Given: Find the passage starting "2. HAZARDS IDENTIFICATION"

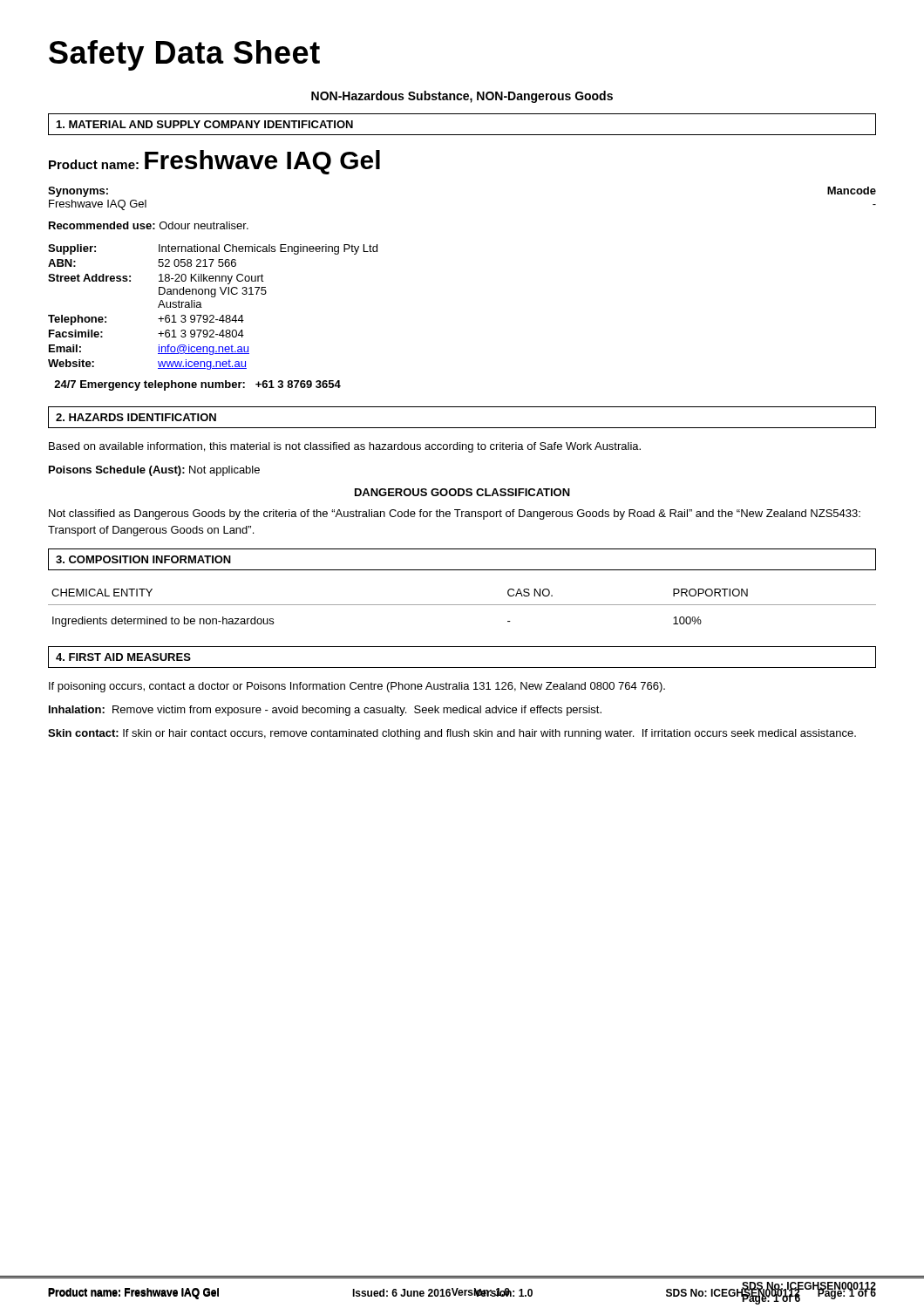Looking at the screenshot, I should click(136, 417).
